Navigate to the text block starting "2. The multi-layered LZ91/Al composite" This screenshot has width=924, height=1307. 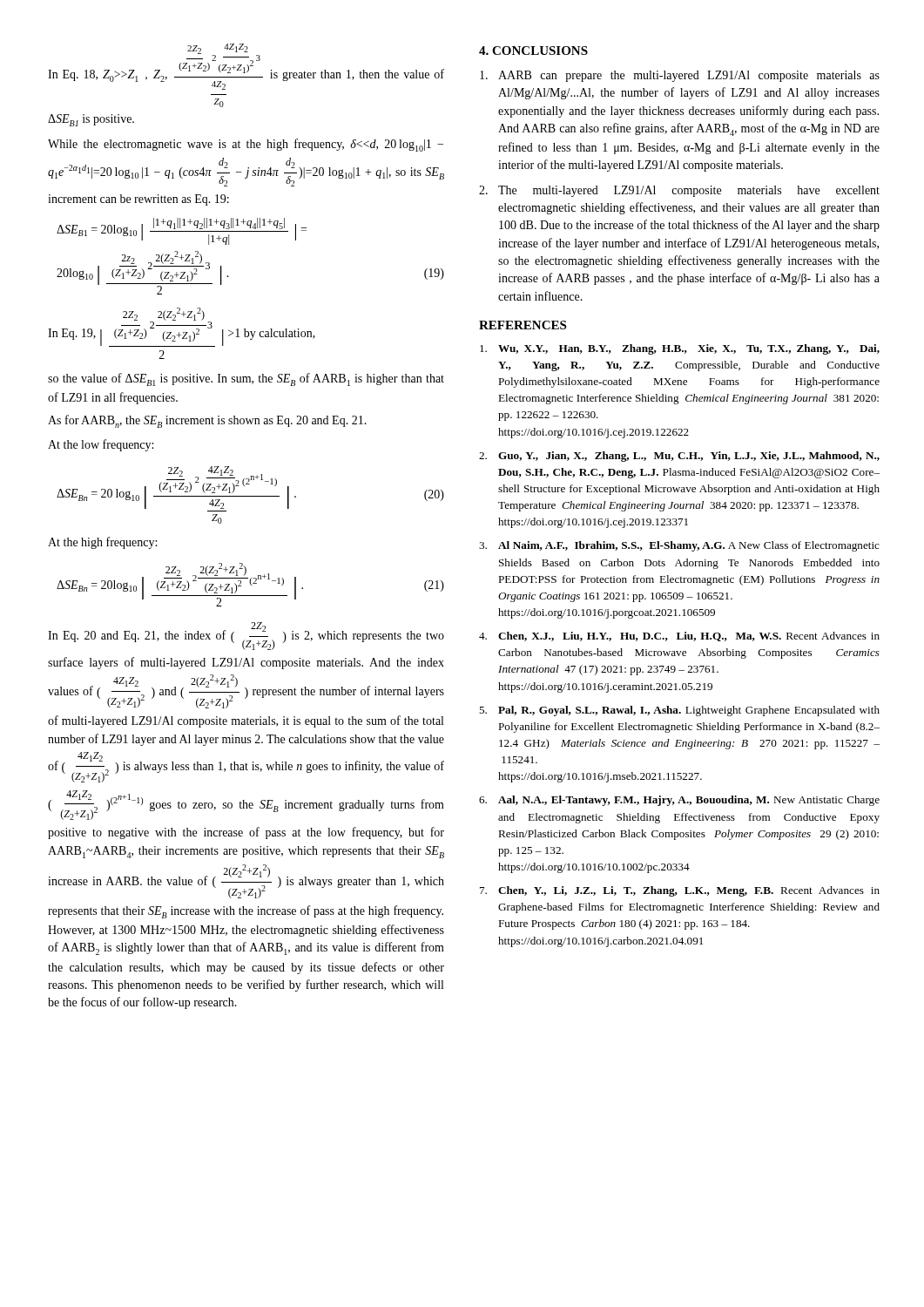pos(679,244)
